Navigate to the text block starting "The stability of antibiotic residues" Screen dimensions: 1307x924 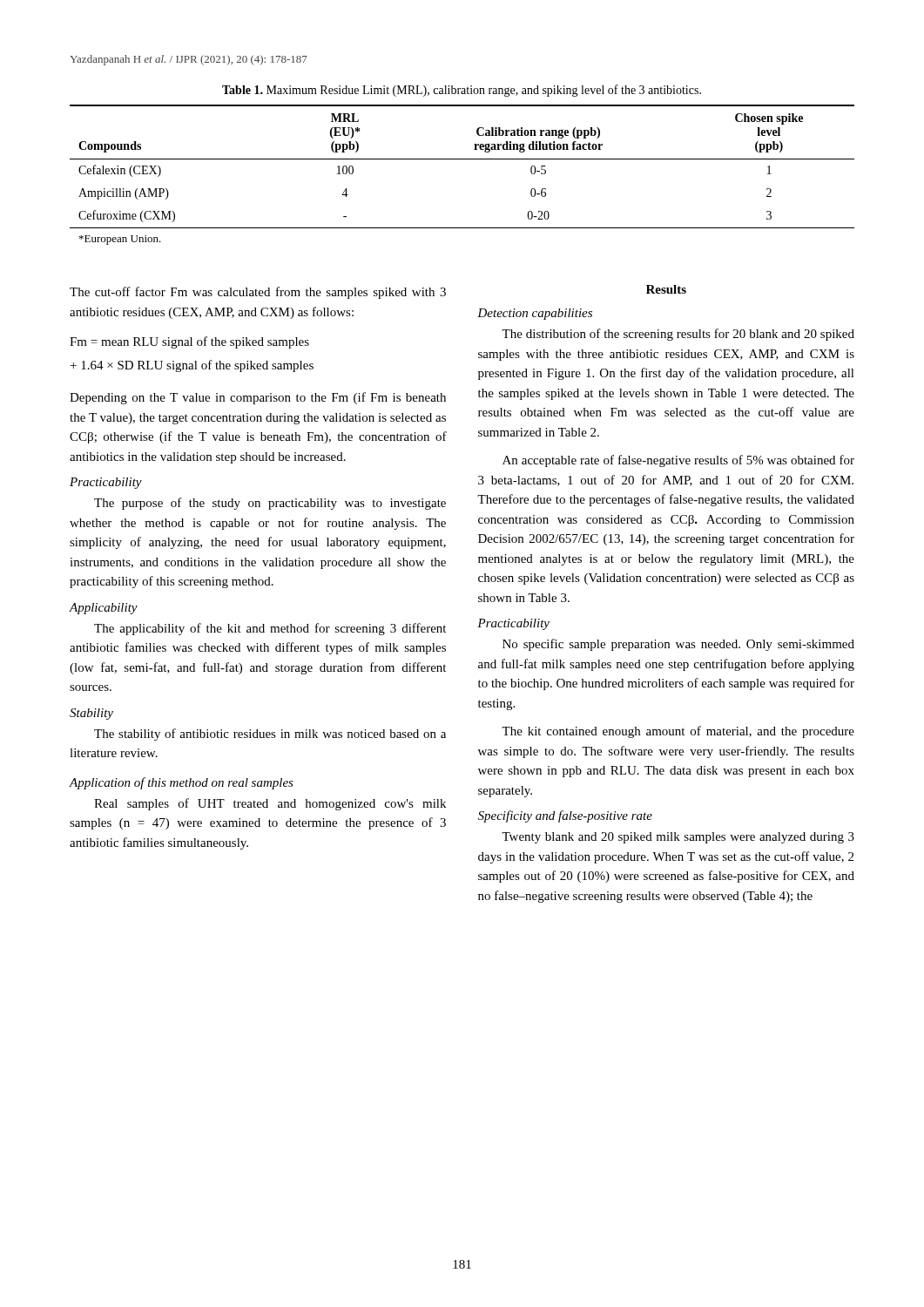coord(258,743)
